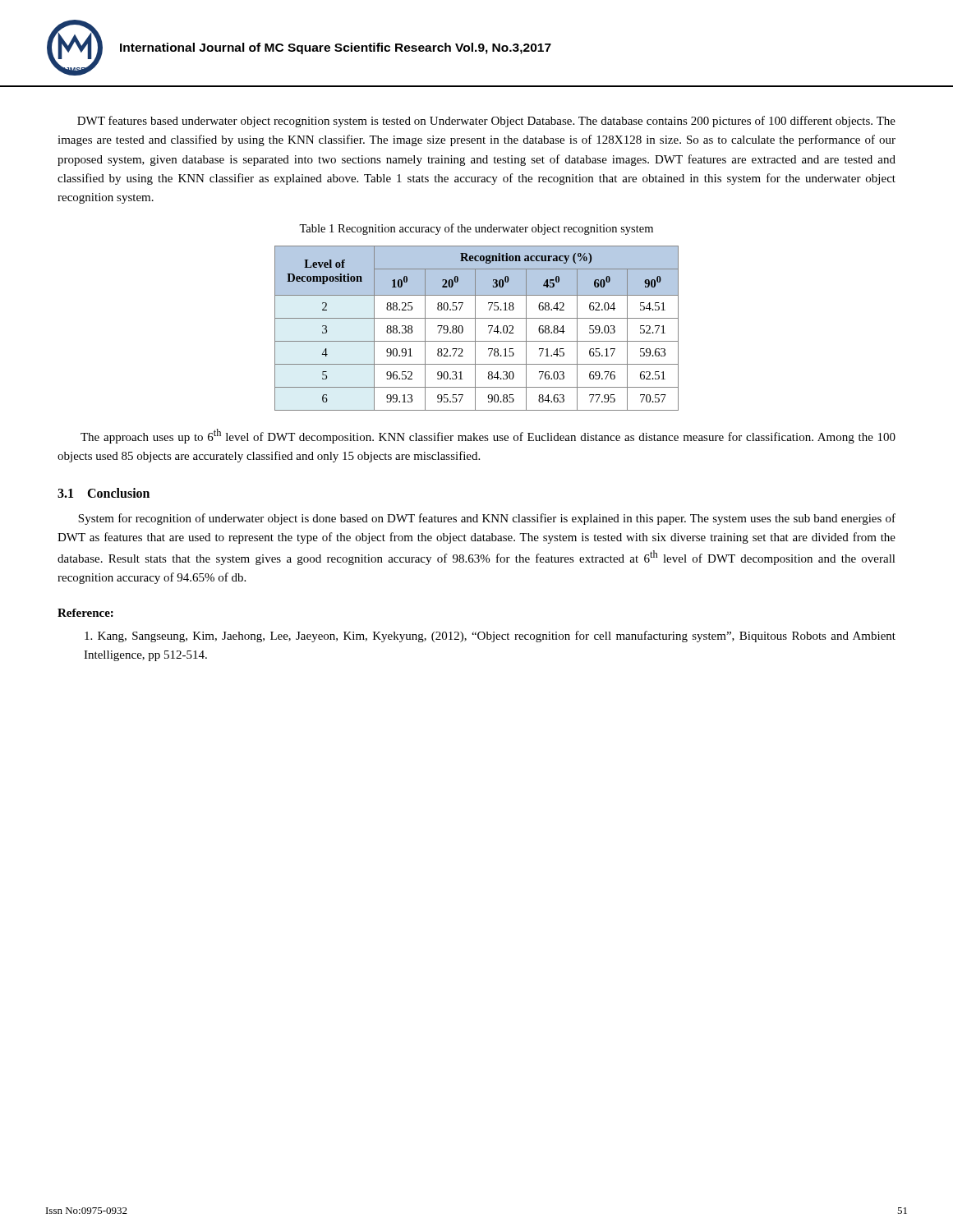953x1232 pixels.
Task: Click on the text block starting "The approach uses up to 6th"
Action: pos(476,445)
